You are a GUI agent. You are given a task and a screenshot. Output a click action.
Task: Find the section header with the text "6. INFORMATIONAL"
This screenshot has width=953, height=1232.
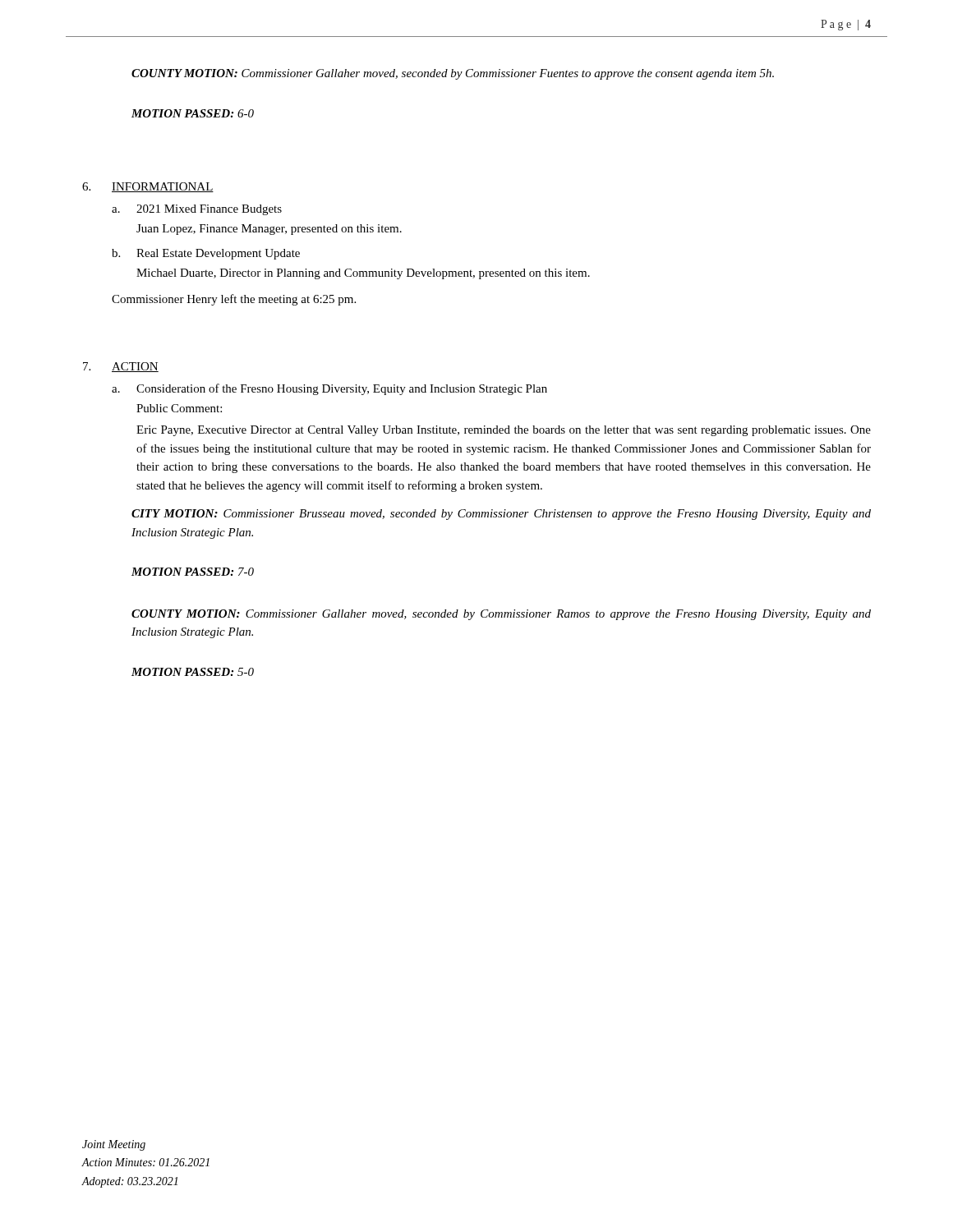pos(148,187)
